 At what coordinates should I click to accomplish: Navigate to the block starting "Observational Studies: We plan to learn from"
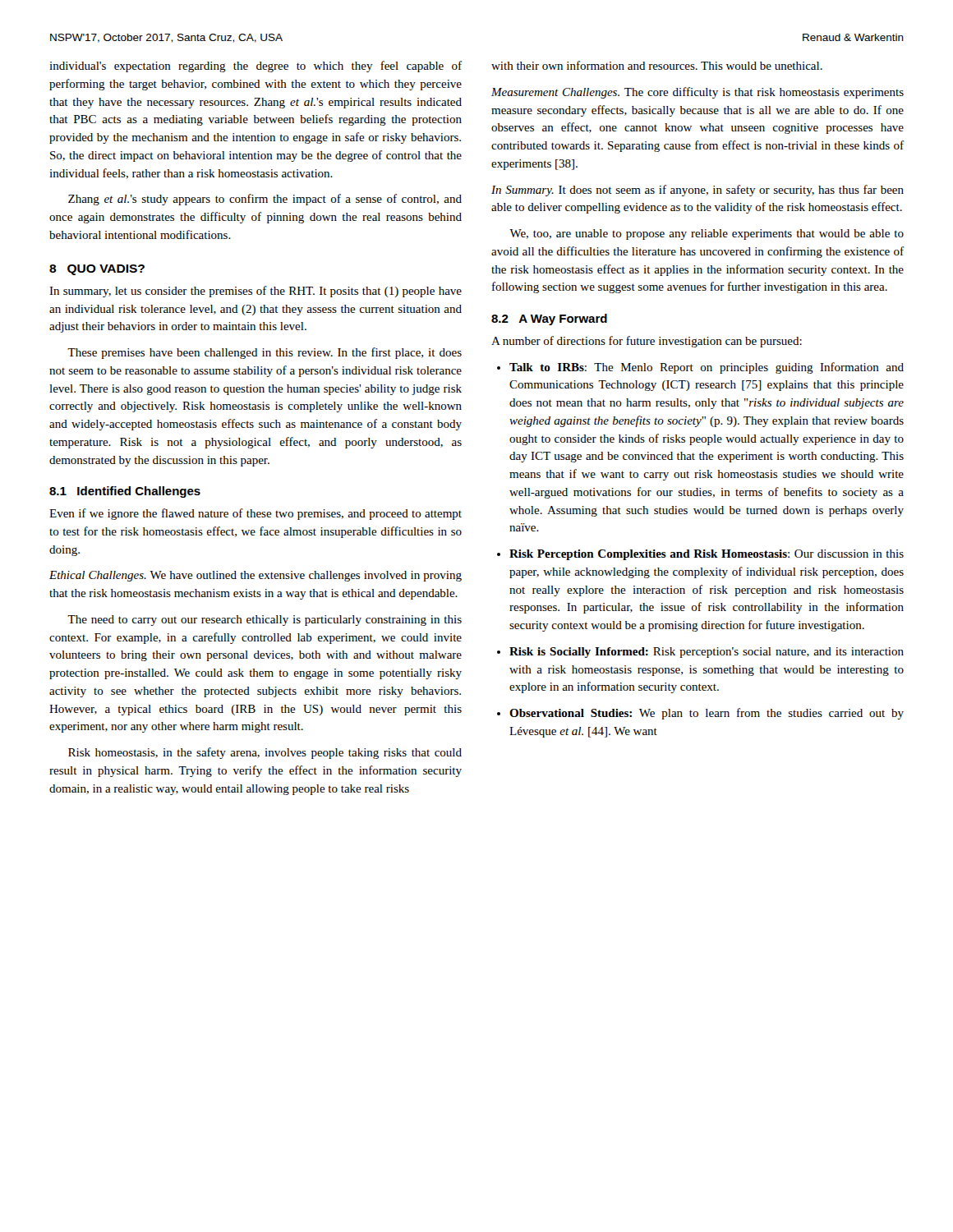(x=707, y=723)
